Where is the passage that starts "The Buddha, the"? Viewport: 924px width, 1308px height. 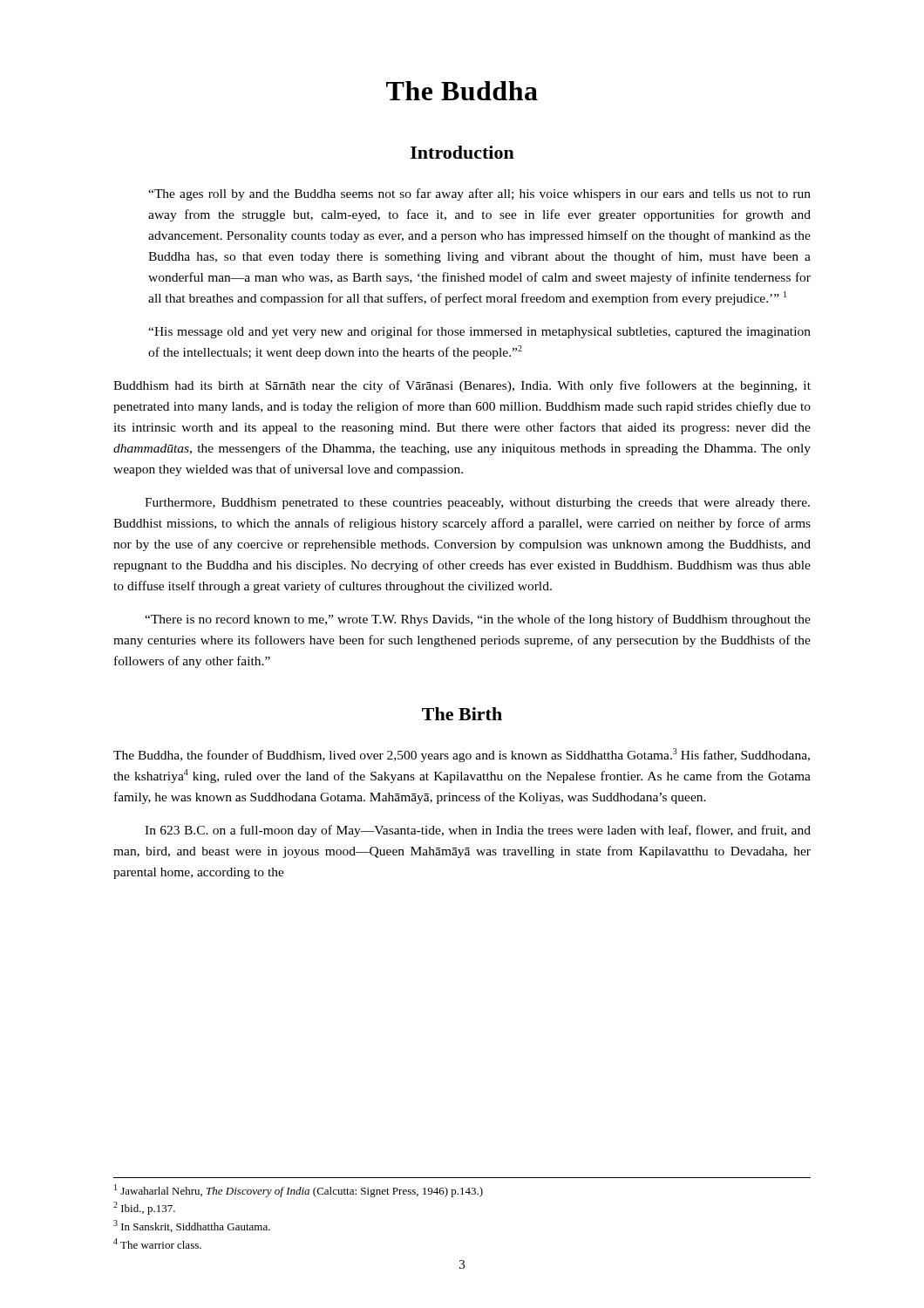click(462, 775)
